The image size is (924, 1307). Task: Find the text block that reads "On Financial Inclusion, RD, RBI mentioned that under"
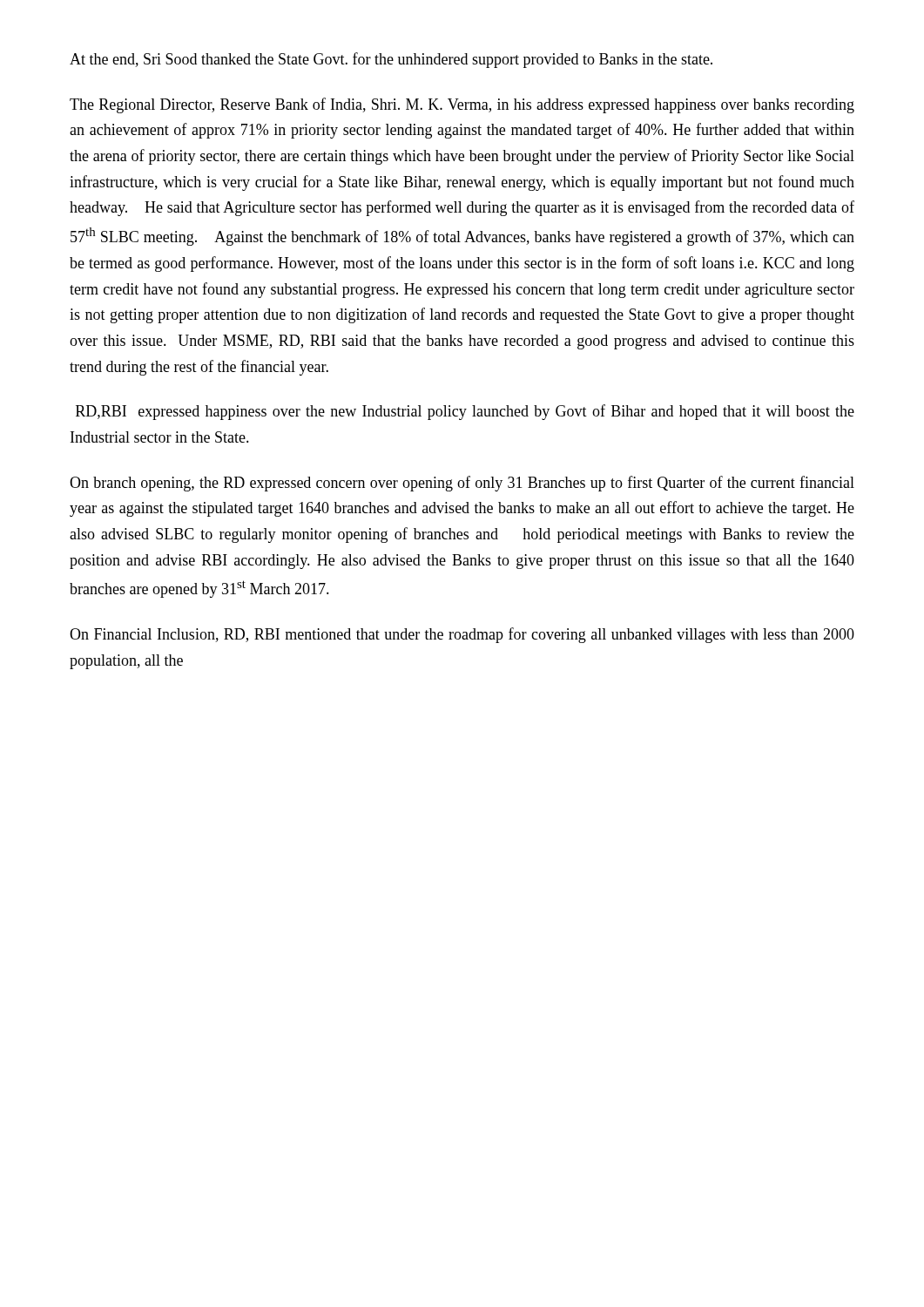click(462, 647)
